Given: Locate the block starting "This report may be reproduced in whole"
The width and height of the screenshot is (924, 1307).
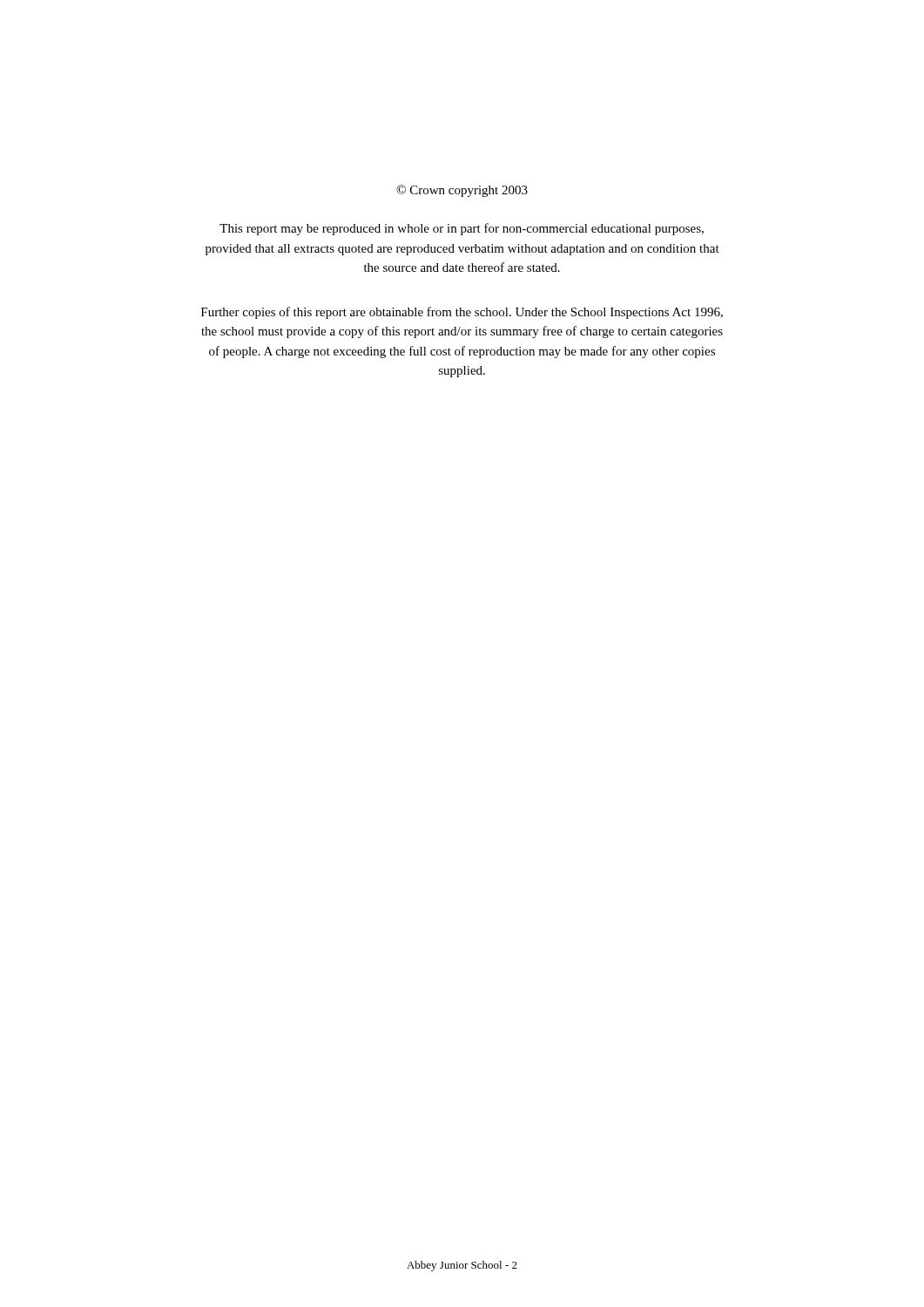Looking at the screenshot, I should 462,248.
